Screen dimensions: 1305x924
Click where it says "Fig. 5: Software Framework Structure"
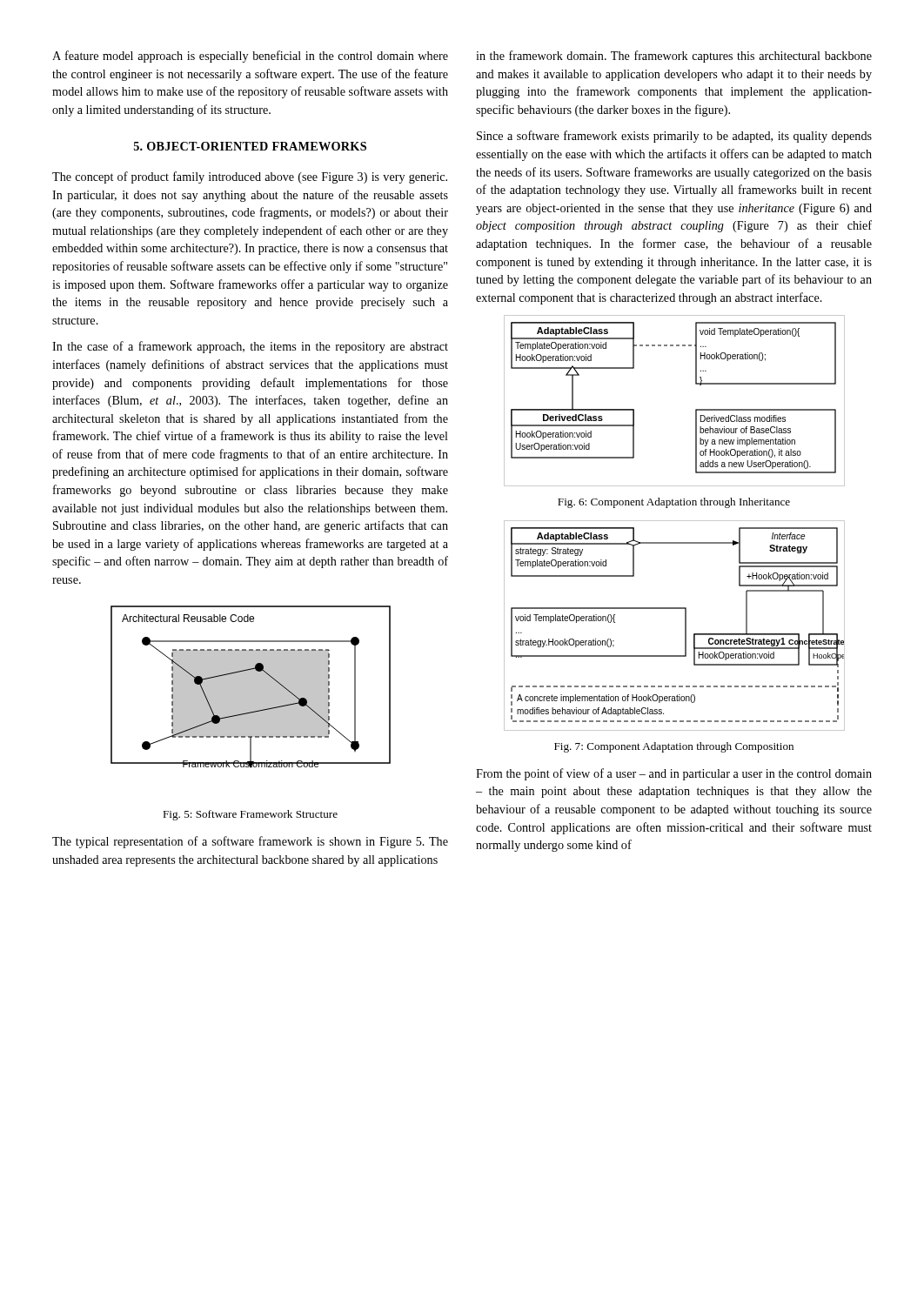[250, 814]
